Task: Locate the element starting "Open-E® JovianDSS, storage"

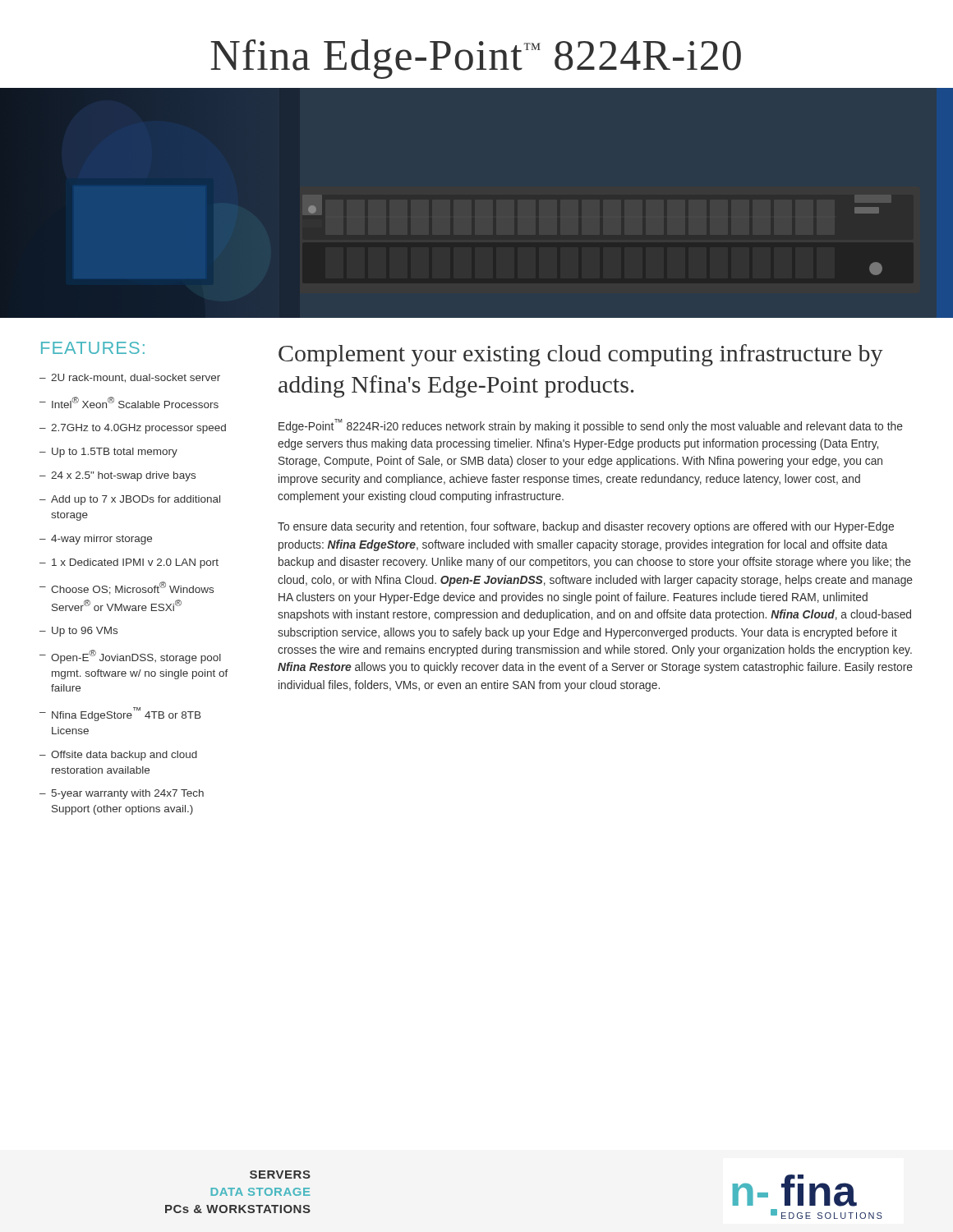Action: click(x=138, y=672)
